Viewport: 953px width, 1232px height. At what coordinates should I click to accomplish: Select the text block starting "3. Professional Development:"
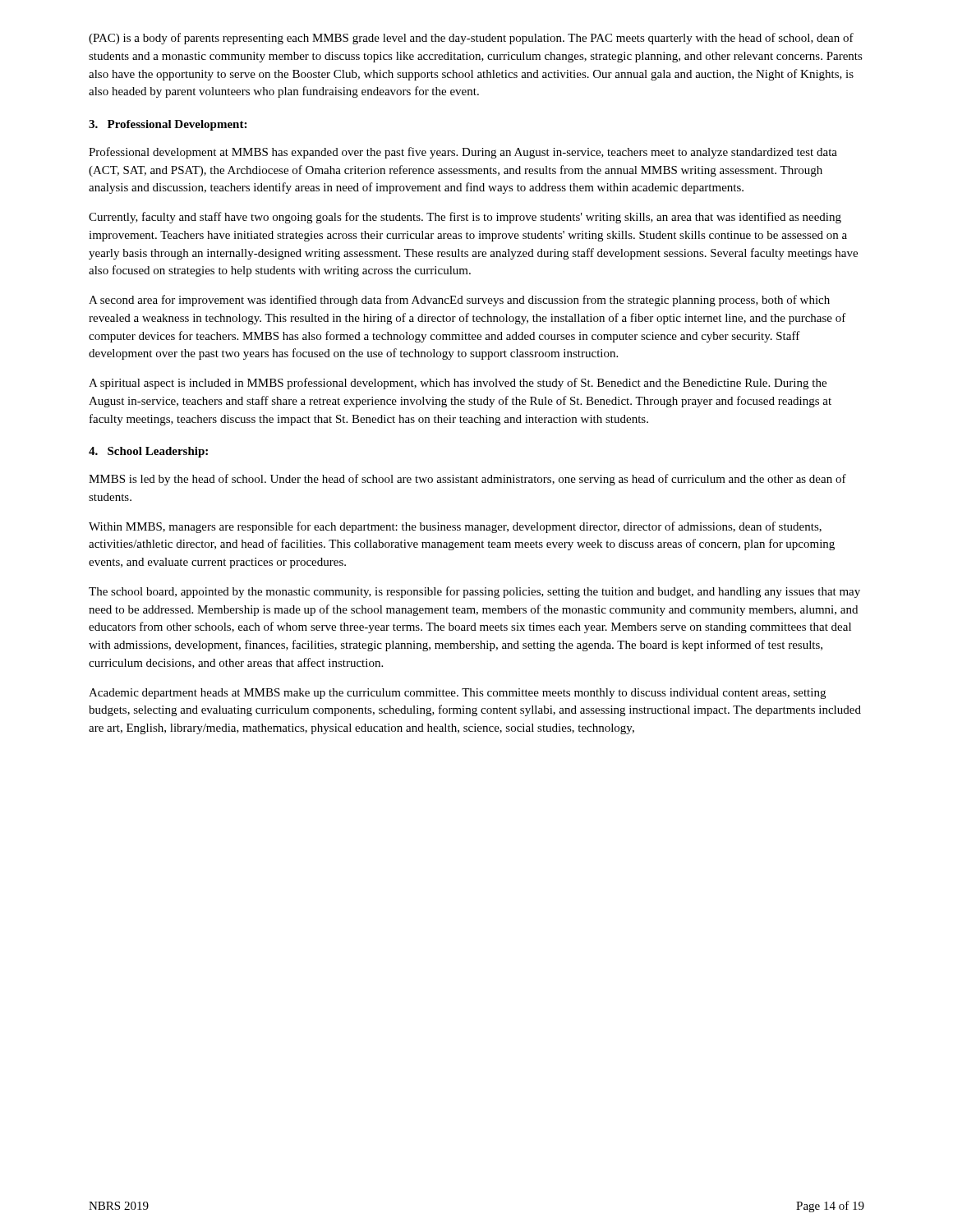tap(168, 124)
